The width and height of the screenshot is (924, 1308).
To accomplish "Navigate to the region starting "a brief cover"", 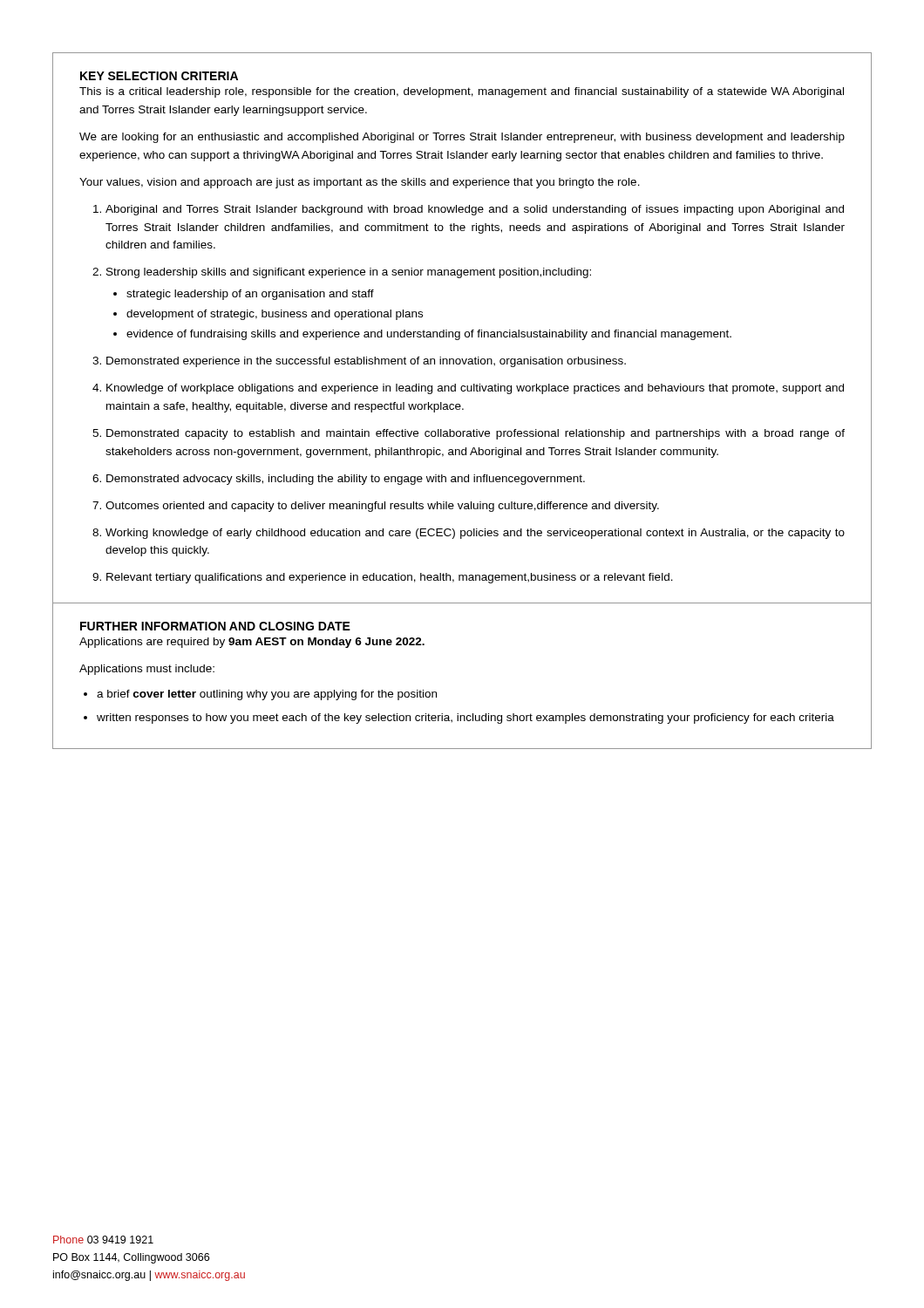I will point(267,694).
